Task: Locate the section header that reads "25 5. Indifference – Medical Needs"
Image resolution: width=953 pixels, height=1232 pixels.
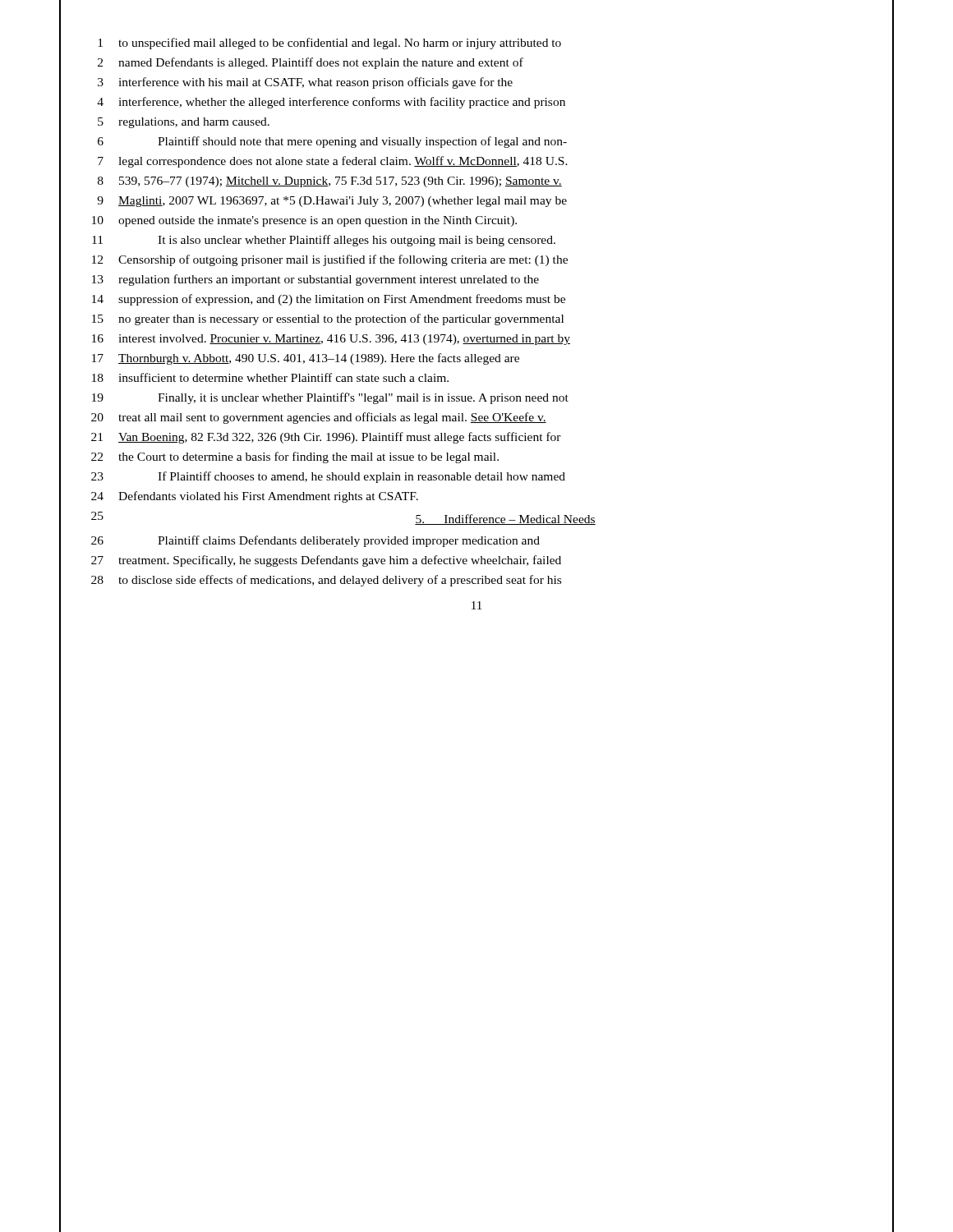Action: pos(476,519)
